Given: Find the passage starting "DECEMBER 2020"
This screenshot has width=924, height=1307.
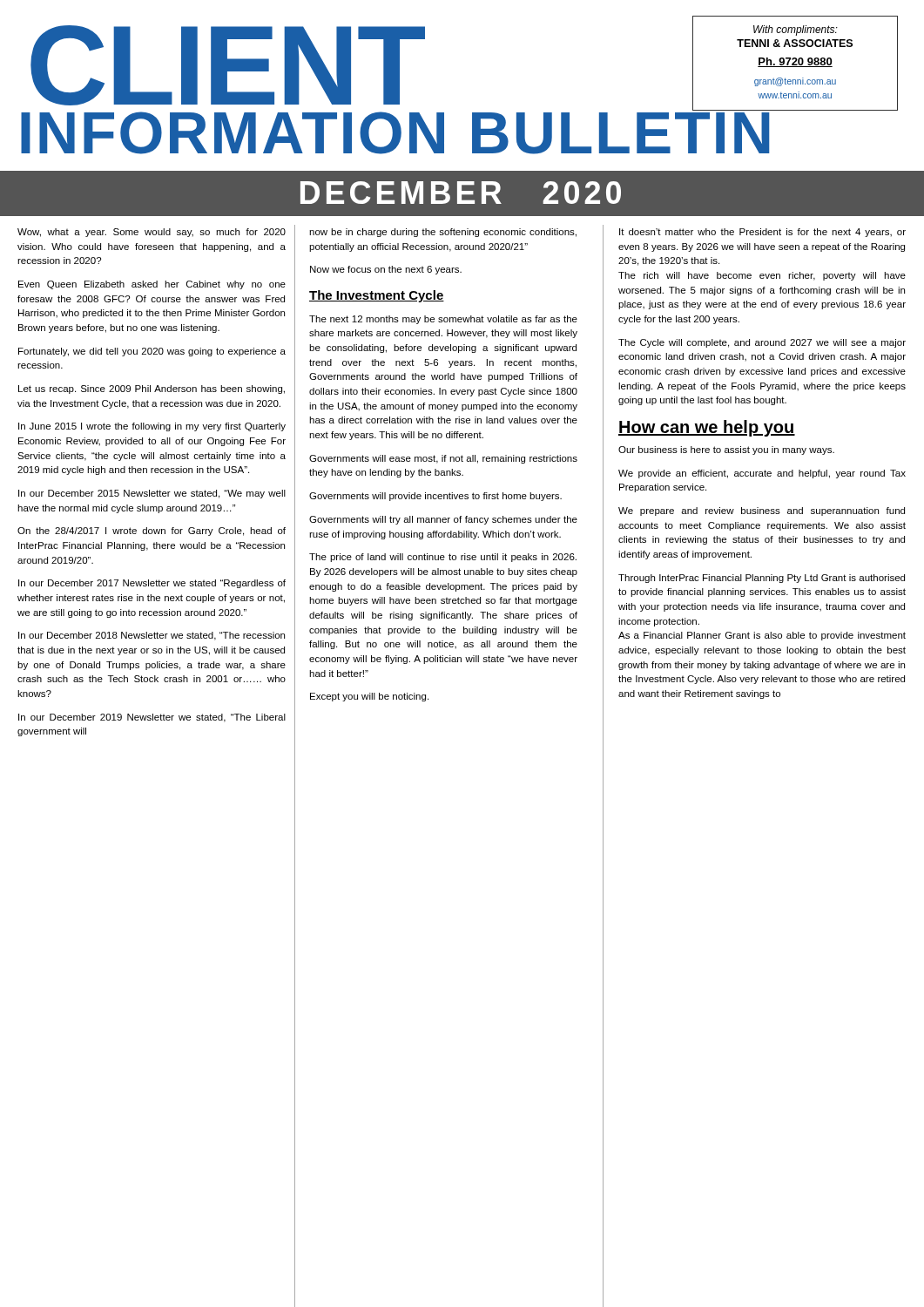Looking at the screenshot, I should coord(462,193).
